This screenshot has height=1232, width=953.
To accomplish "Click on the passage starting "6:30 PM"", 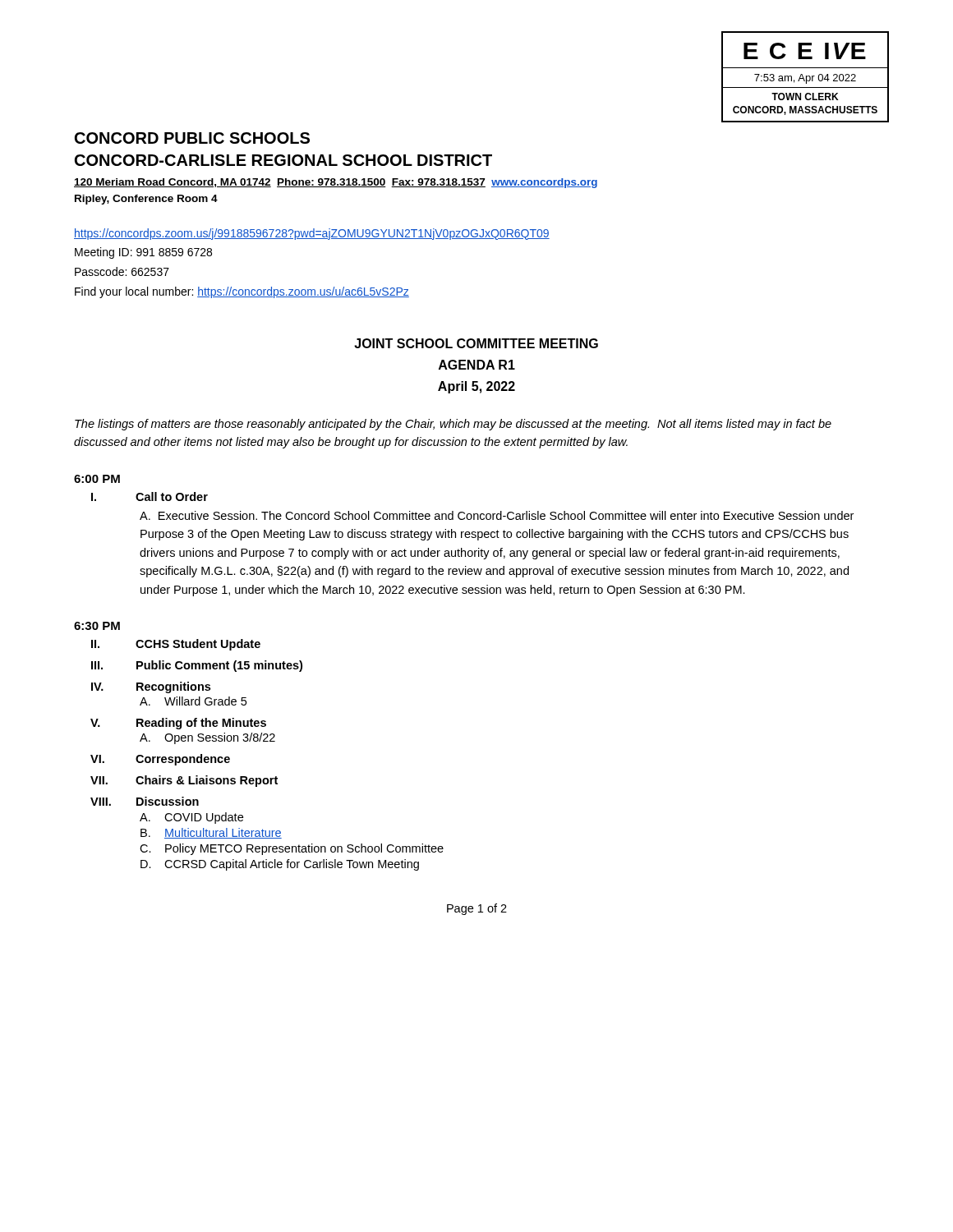I will [x=97, y=626].
